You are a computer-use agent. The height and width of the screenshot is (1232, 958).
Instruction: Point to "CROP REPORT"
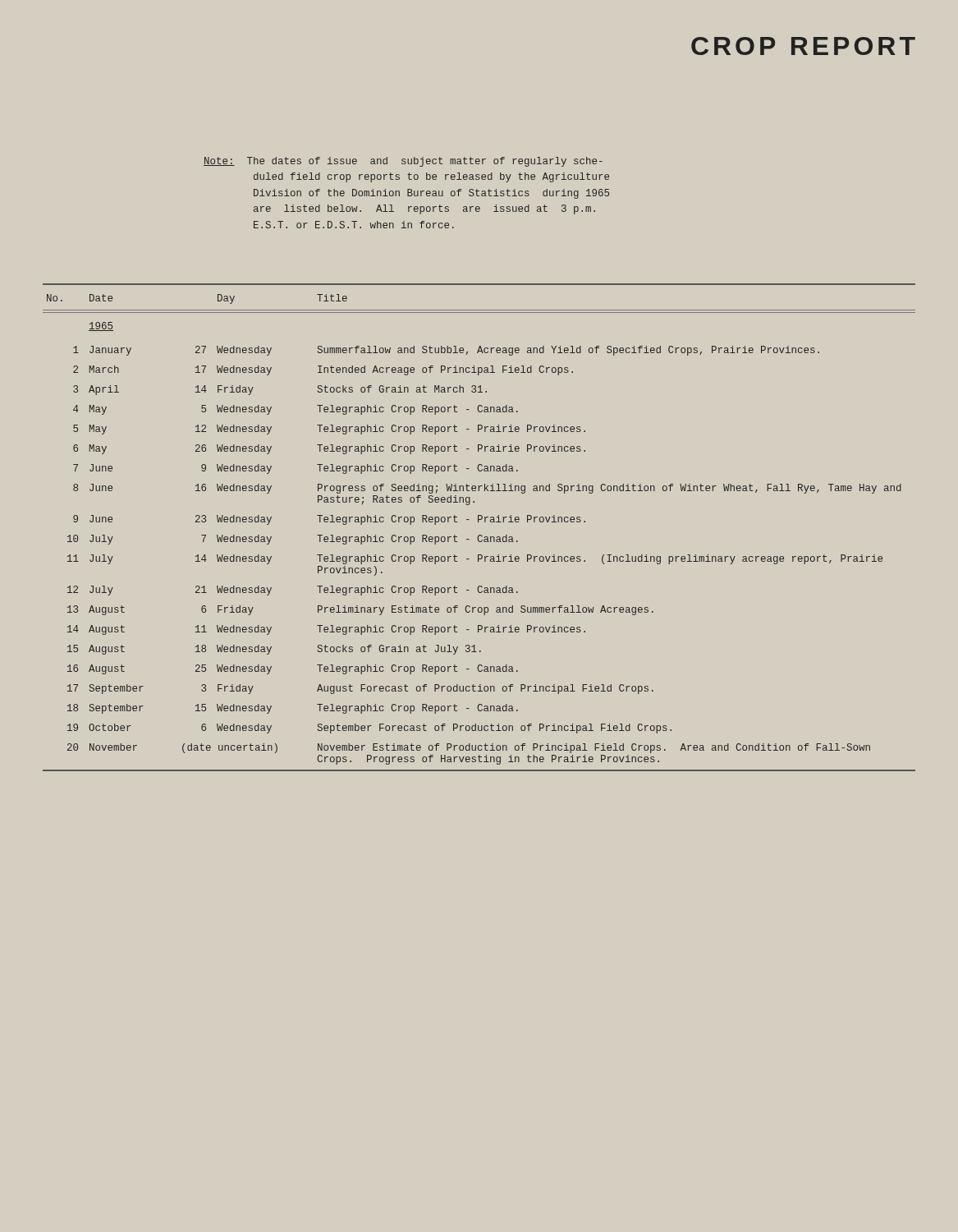pos(804,46)
